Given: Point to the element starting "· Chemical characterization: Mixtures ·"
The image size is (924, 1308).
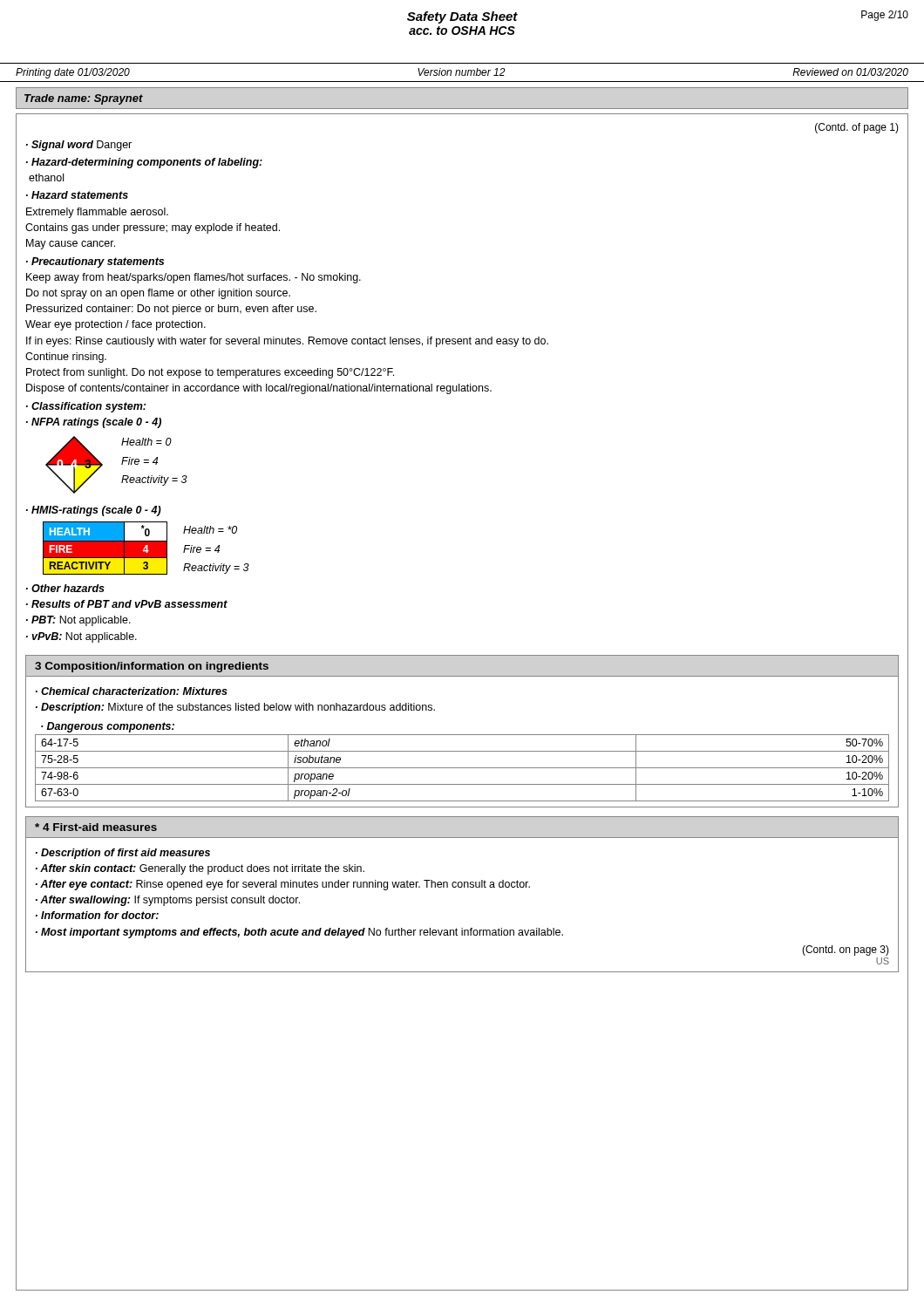Looking at the screenshot, I should point(235,699).
